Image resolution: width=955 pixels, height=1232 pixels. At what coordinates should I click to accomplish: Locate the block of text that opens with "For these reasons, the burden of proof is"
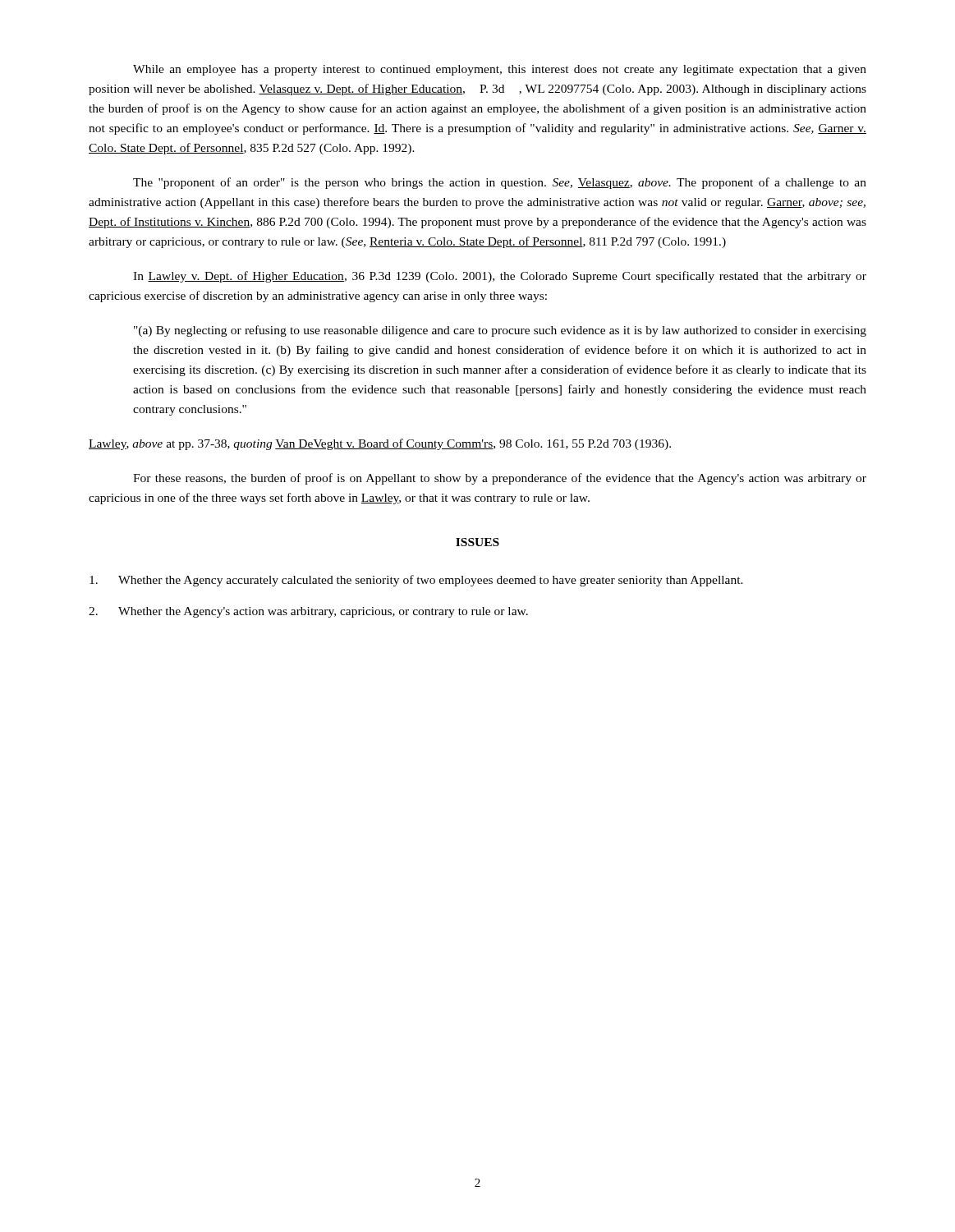[478, 488]
